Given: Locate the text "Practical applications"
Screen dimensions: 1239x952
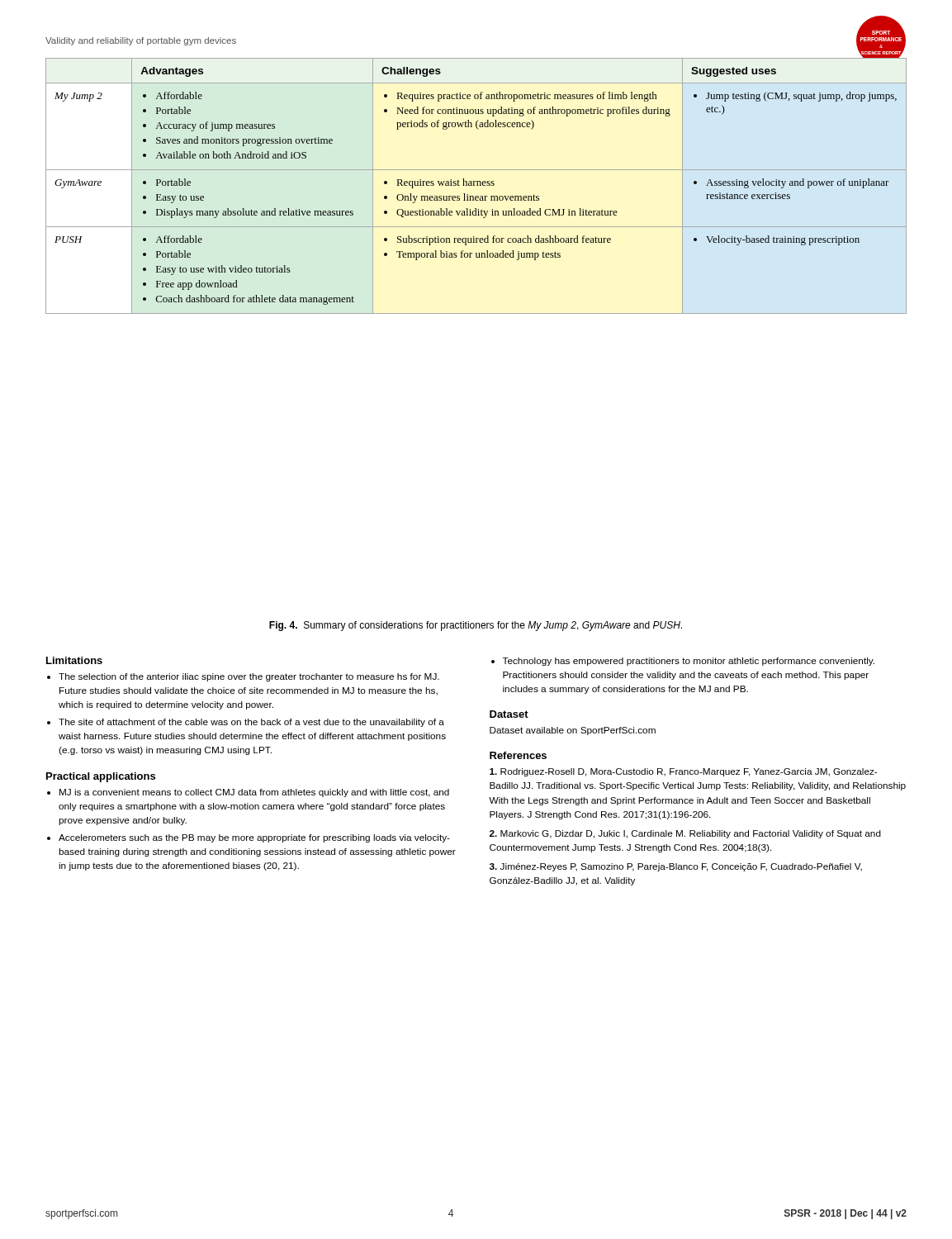Looking at the screenshot, I should (101, 776).
